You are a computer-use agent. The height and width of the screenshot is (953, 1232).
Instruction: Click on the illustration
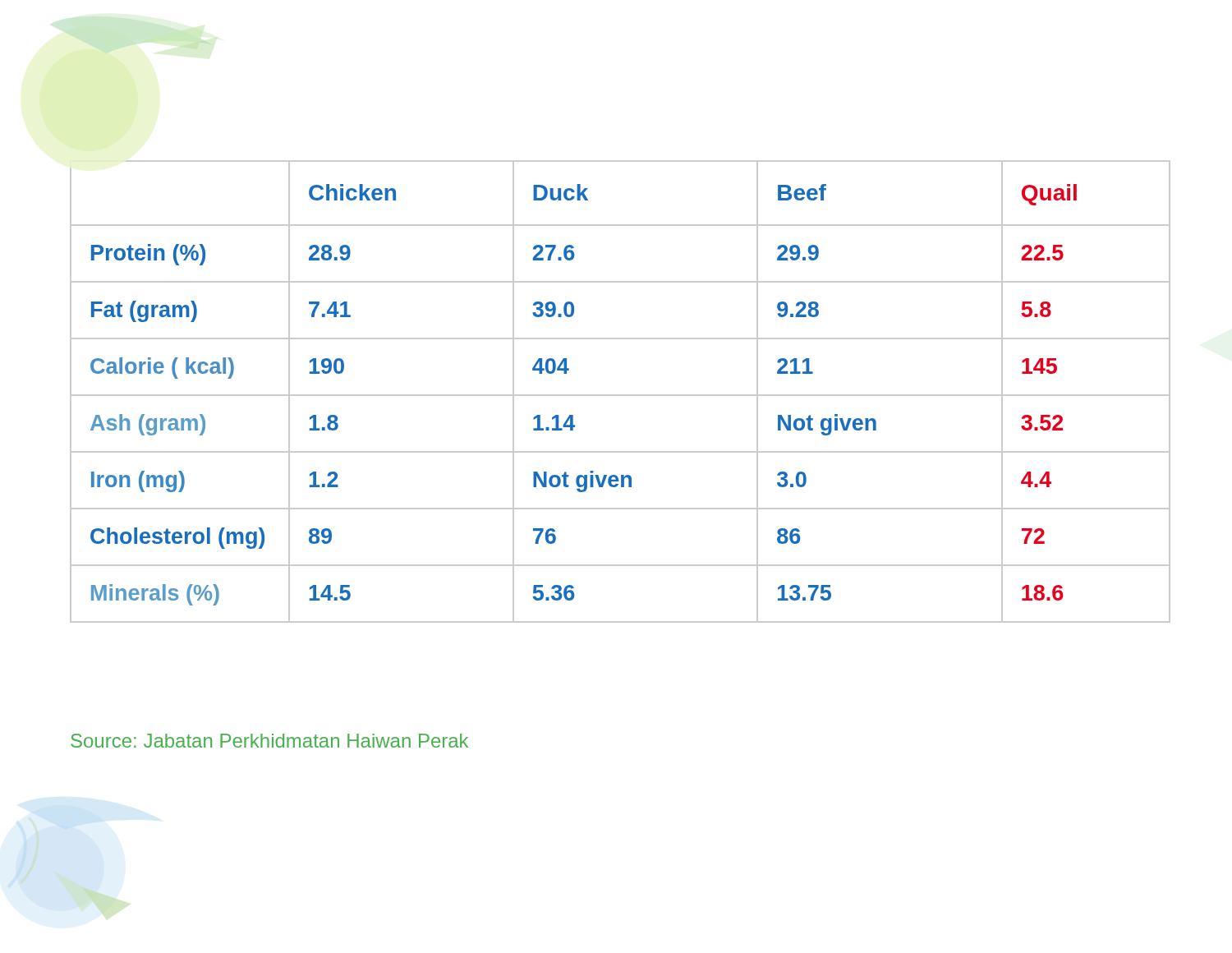pyautogui.click(x=616, y=476)
